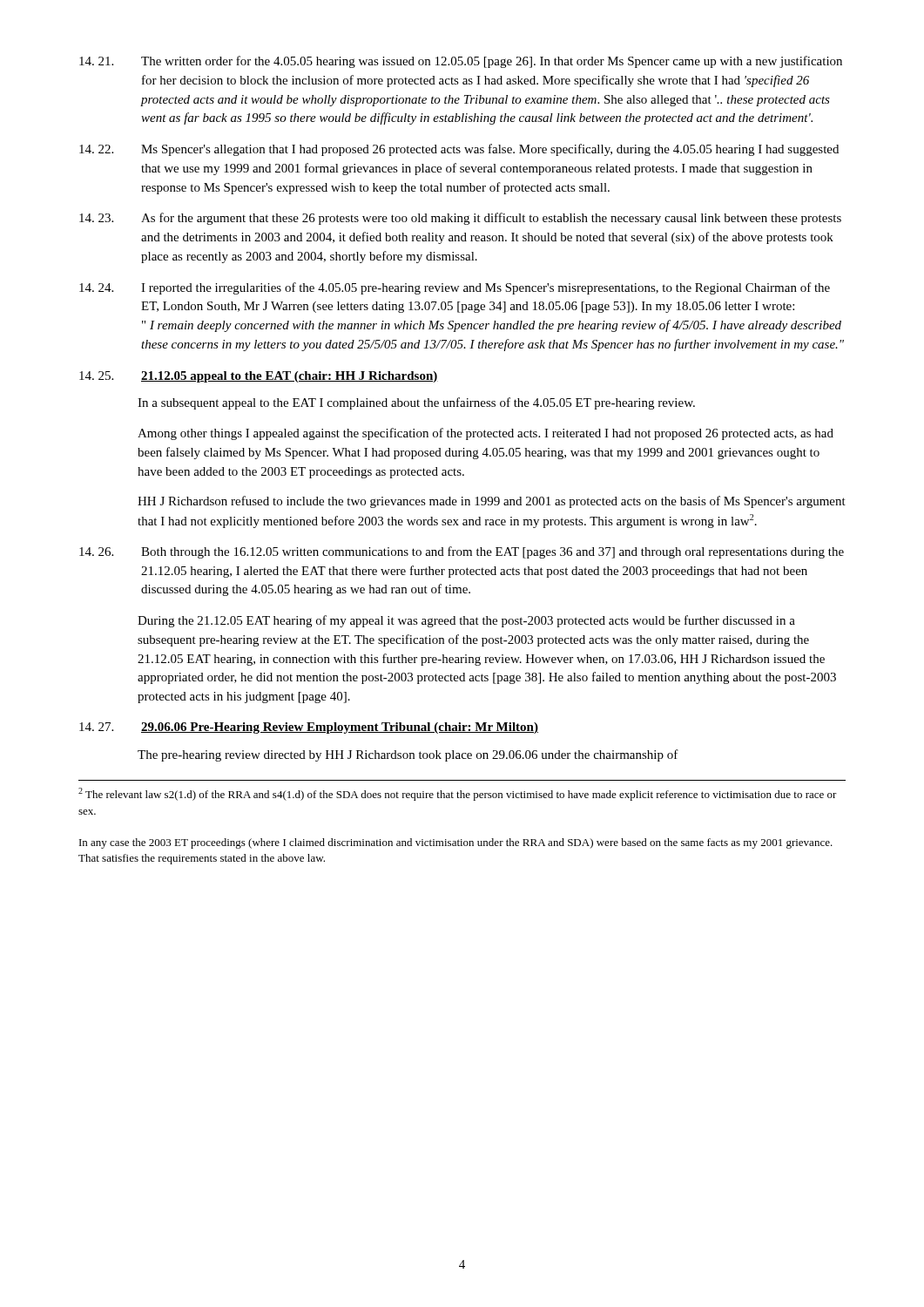
Task: Locate the section header that opens with "14. 27. 29.06.06 Pre-Hearing Review Employment"
Action: [x=462, y=727]
